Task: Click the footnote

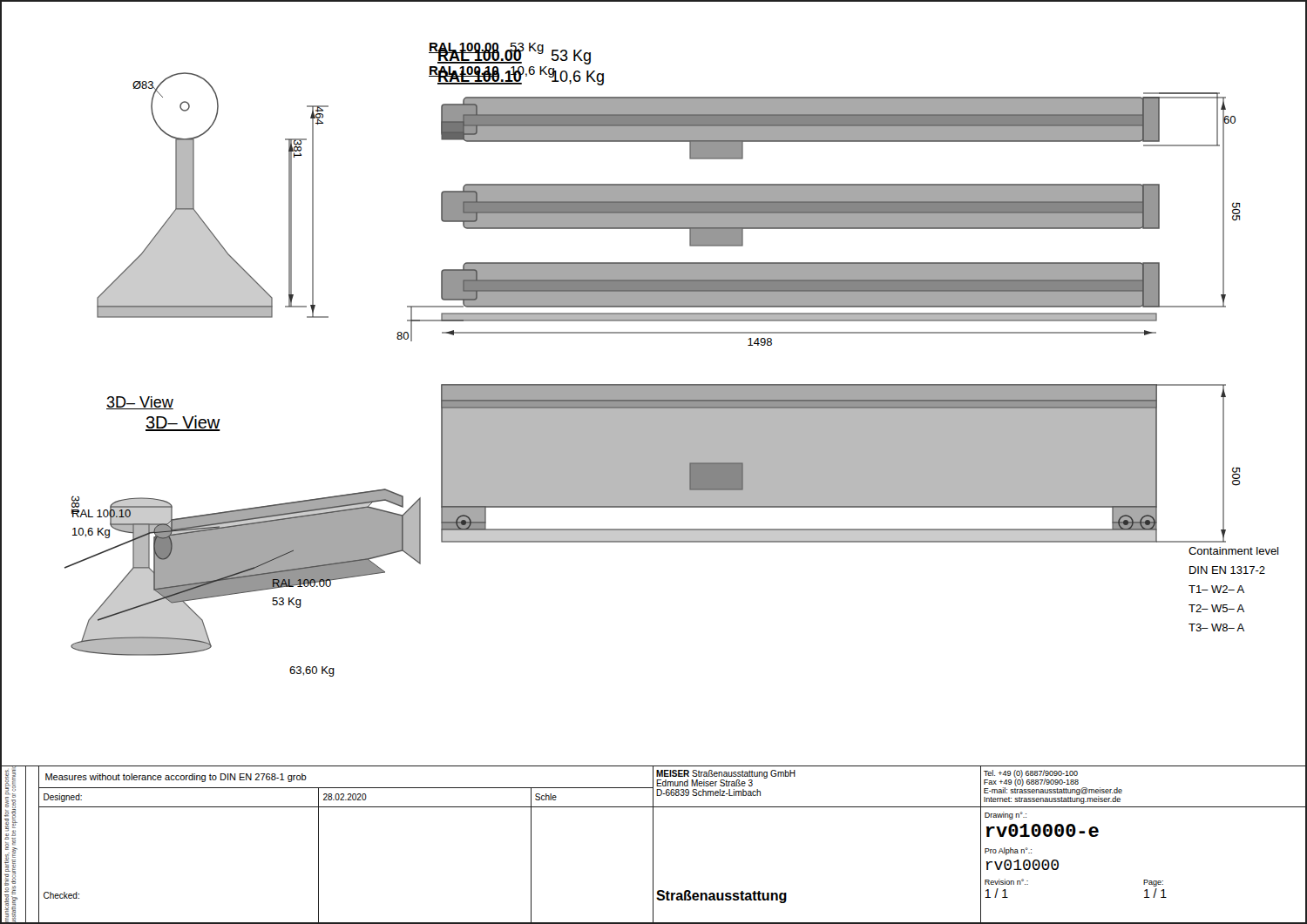Action: pos(13,844)
